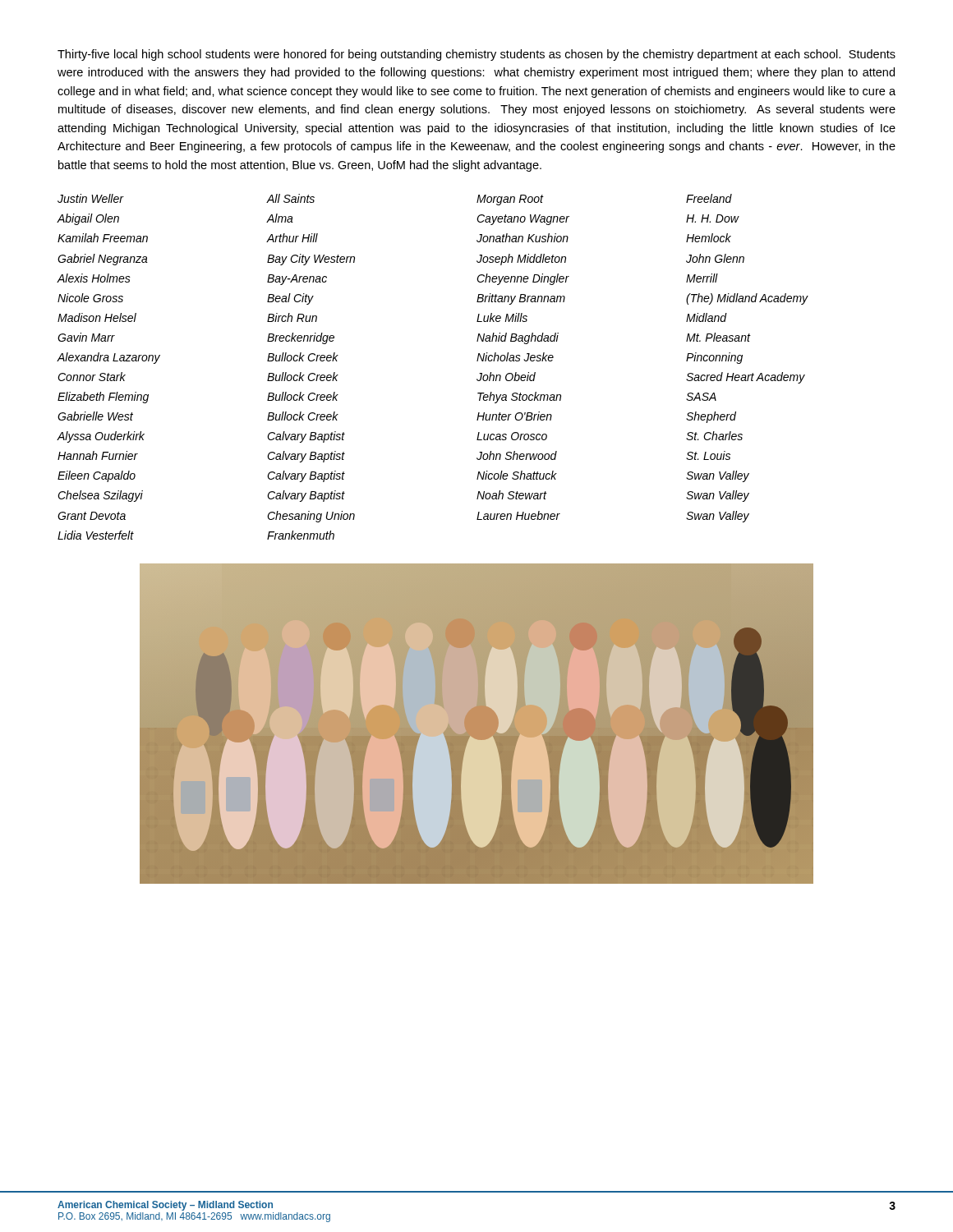Screen dimensions: 1232x953
Task: Find the list item that reads "Jonathan Kushion"
Action: pos(523,239)
